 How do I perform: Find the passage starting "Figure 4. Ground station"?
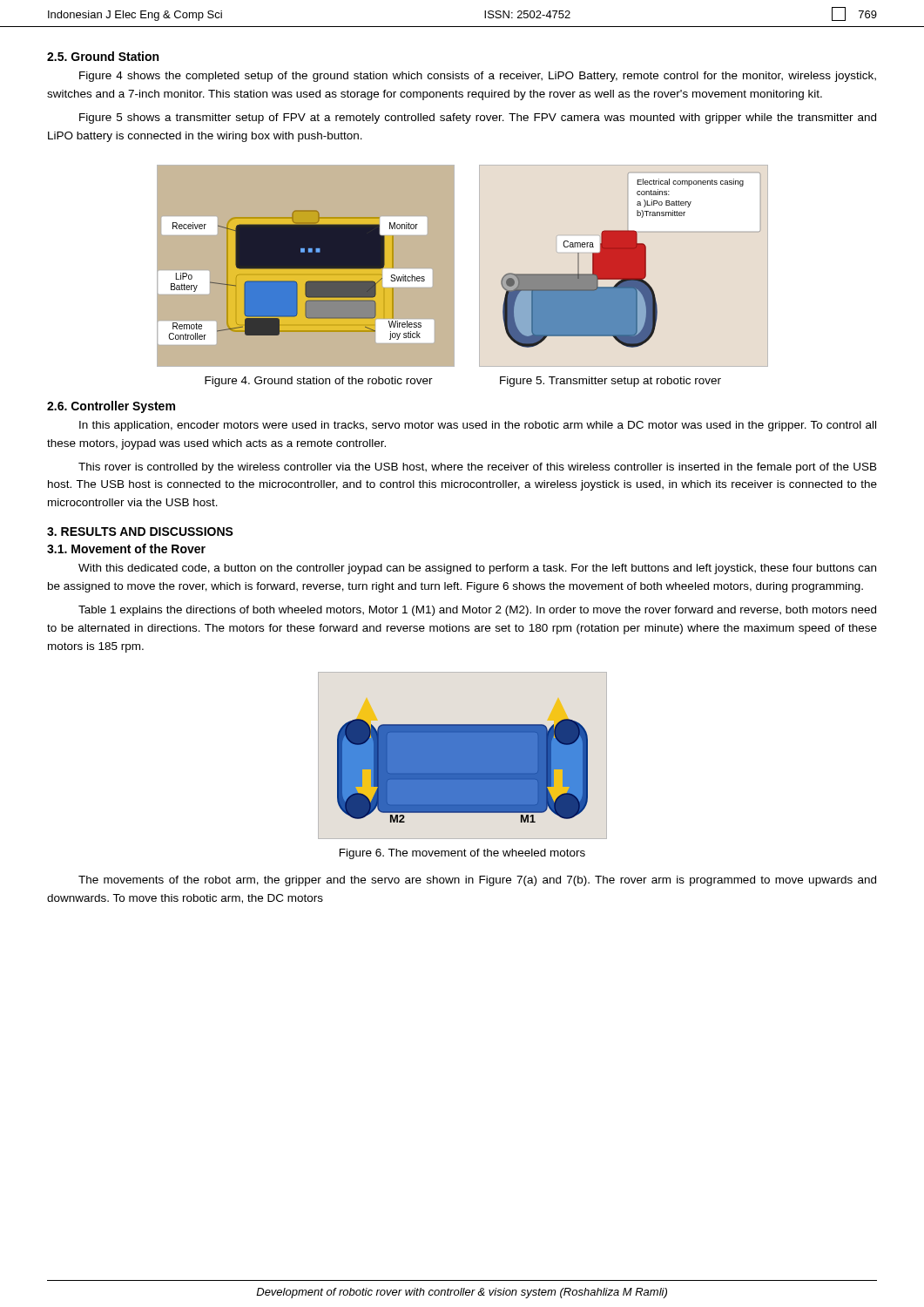[x=318, y=380]
